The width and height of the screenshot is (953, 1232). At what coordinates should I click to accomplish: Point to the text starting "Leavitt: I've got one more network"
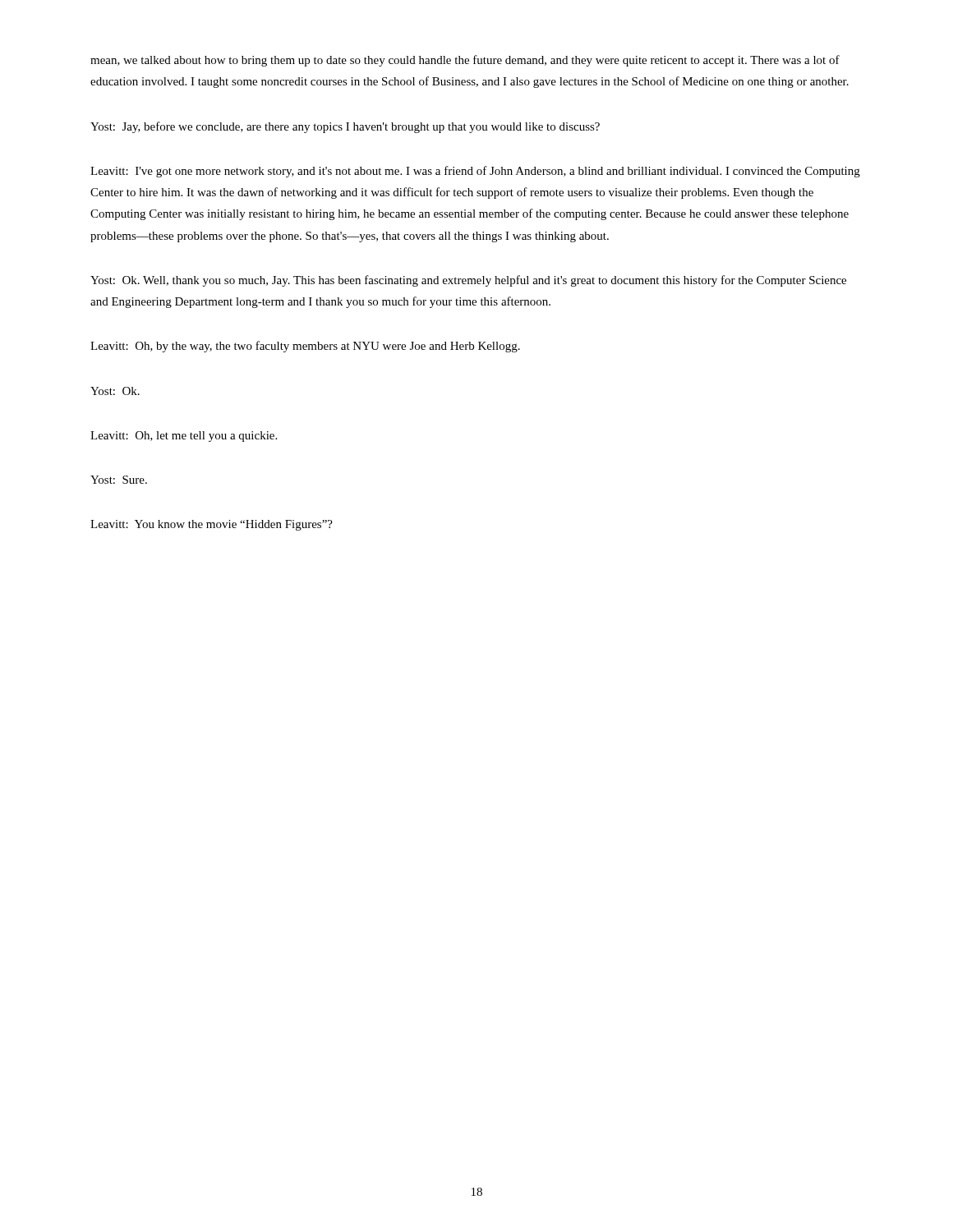pyautogui.click(x=475, y=203)
